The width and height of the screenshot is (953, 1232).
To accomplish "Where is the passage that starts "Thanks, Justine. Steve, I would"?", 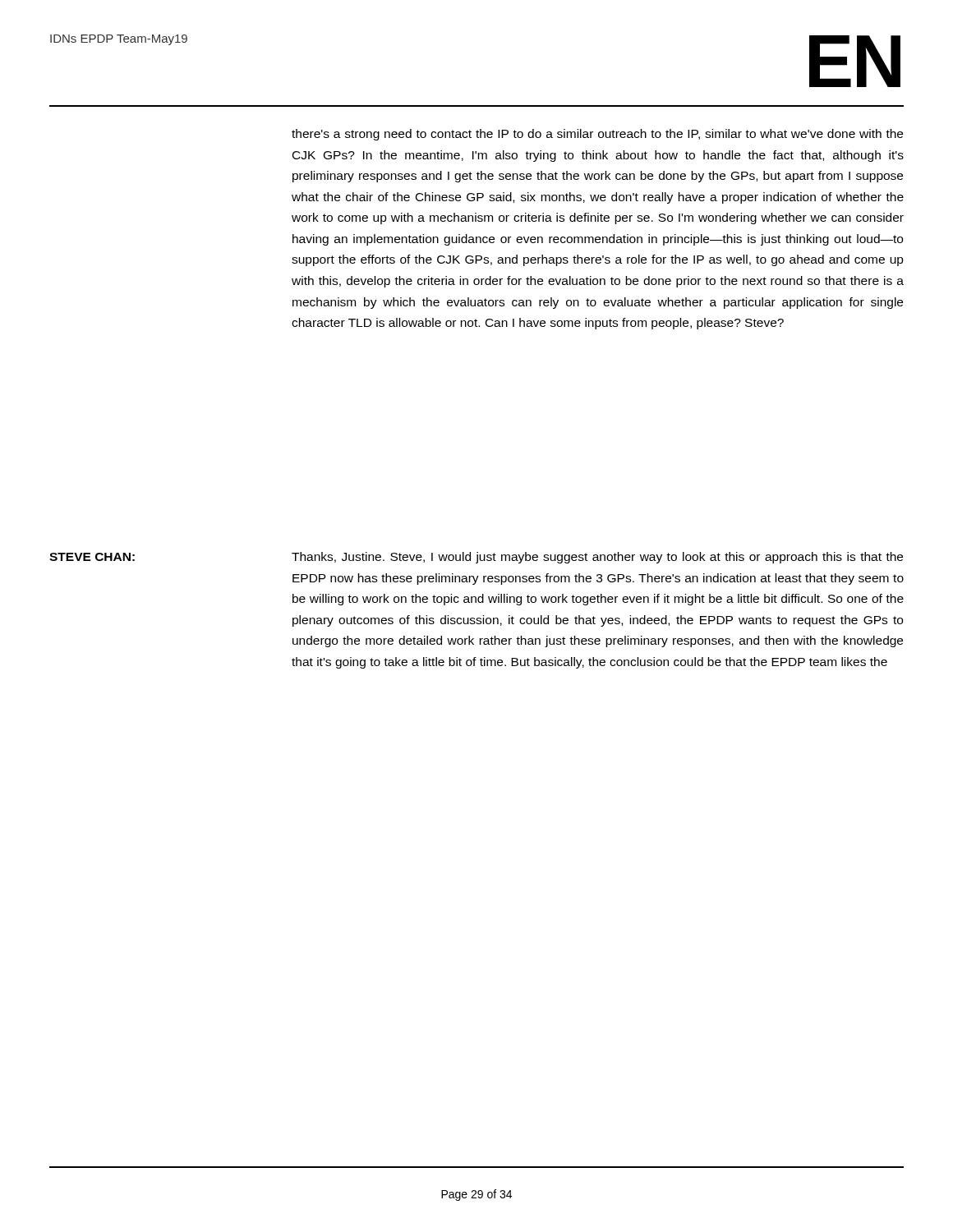I will pos(598,609).
